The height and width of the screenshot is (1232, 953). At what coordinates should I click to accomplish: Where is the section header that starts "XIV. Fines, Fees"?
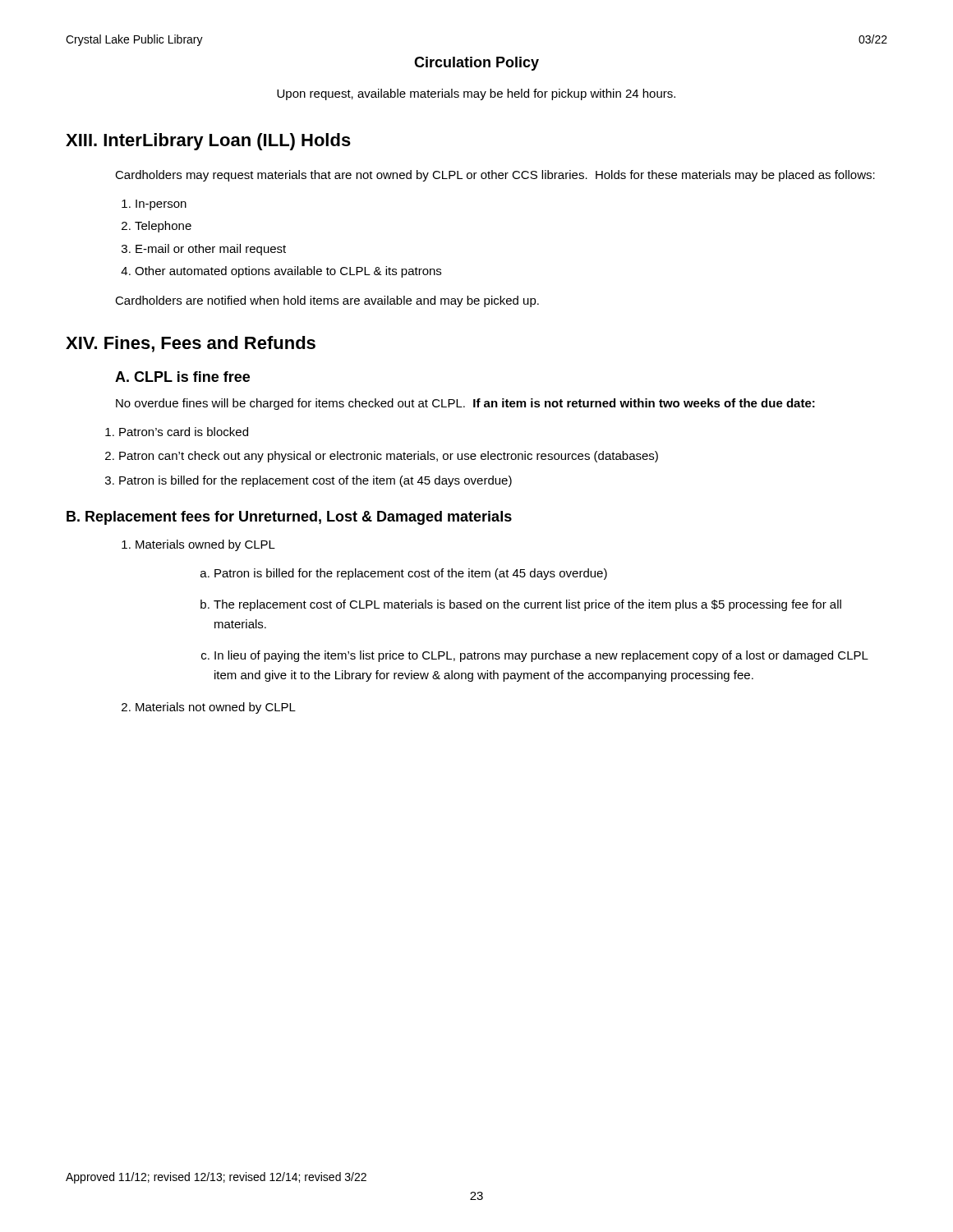pyautogui.click(x=191, y=343)
